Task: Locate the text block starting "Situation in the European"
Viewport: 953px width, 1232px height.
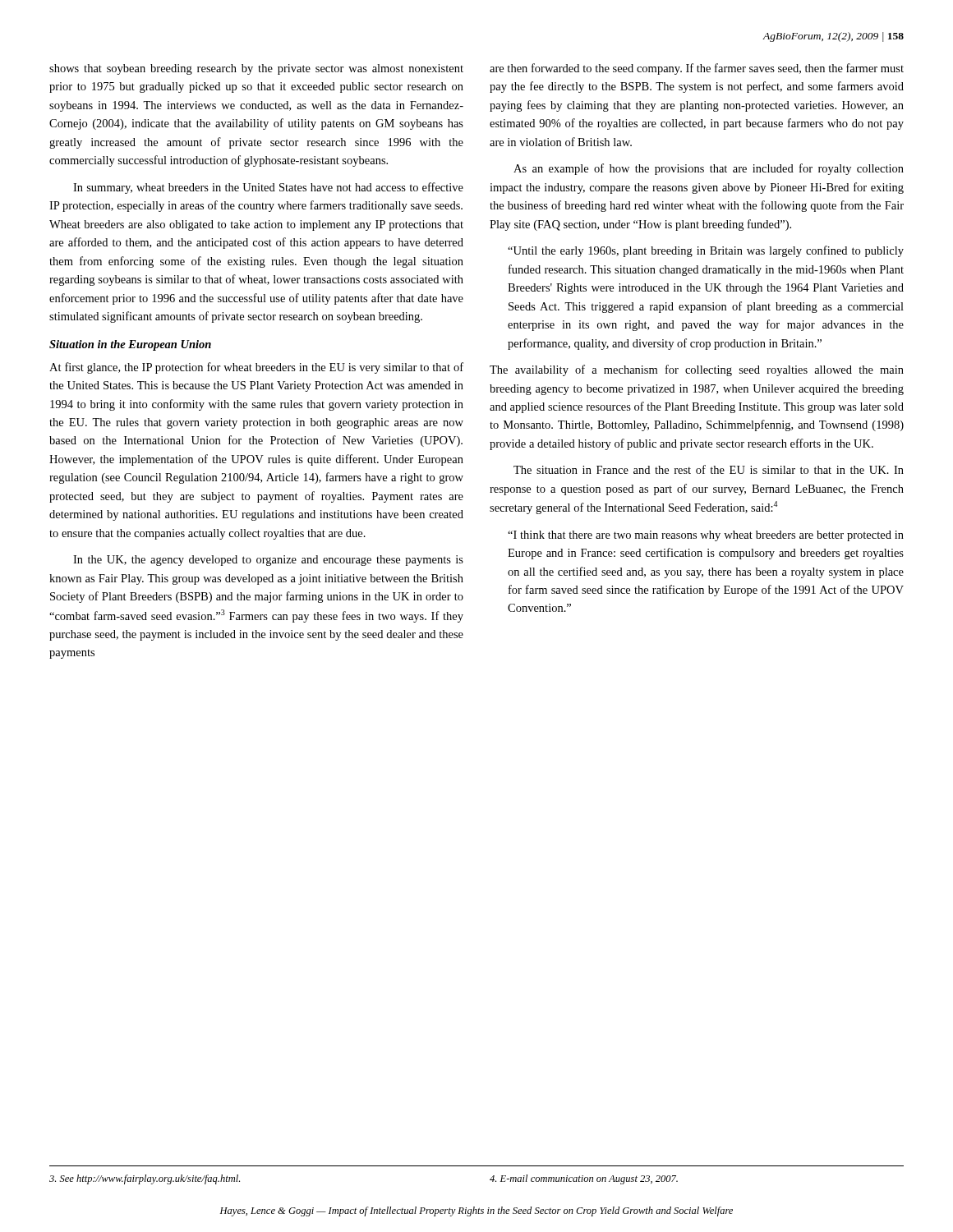Action: pyautogui.click(x=130, y=344)
